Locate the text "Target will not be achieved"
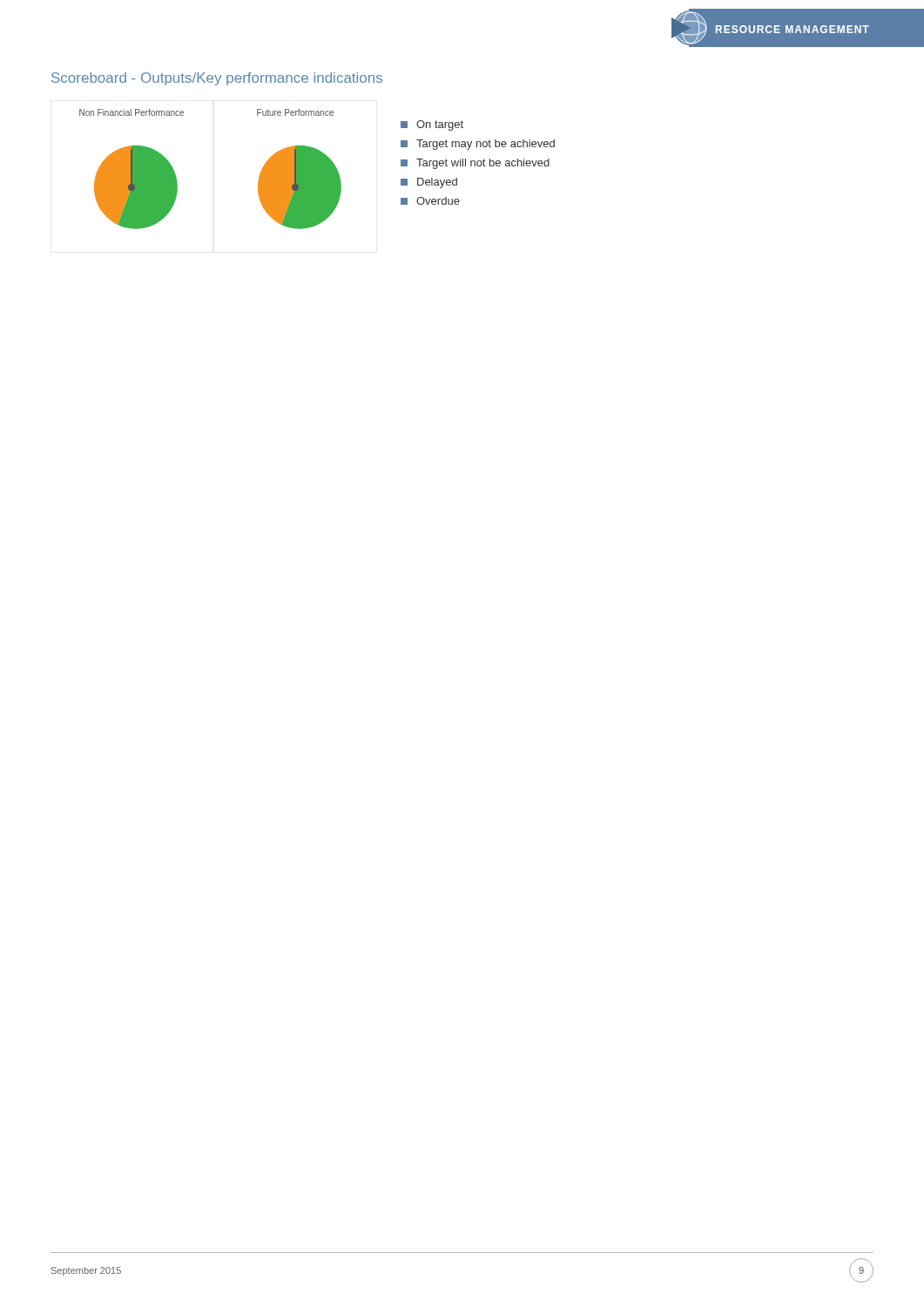The image size is (924, 1307). click(x=475, y=162)
